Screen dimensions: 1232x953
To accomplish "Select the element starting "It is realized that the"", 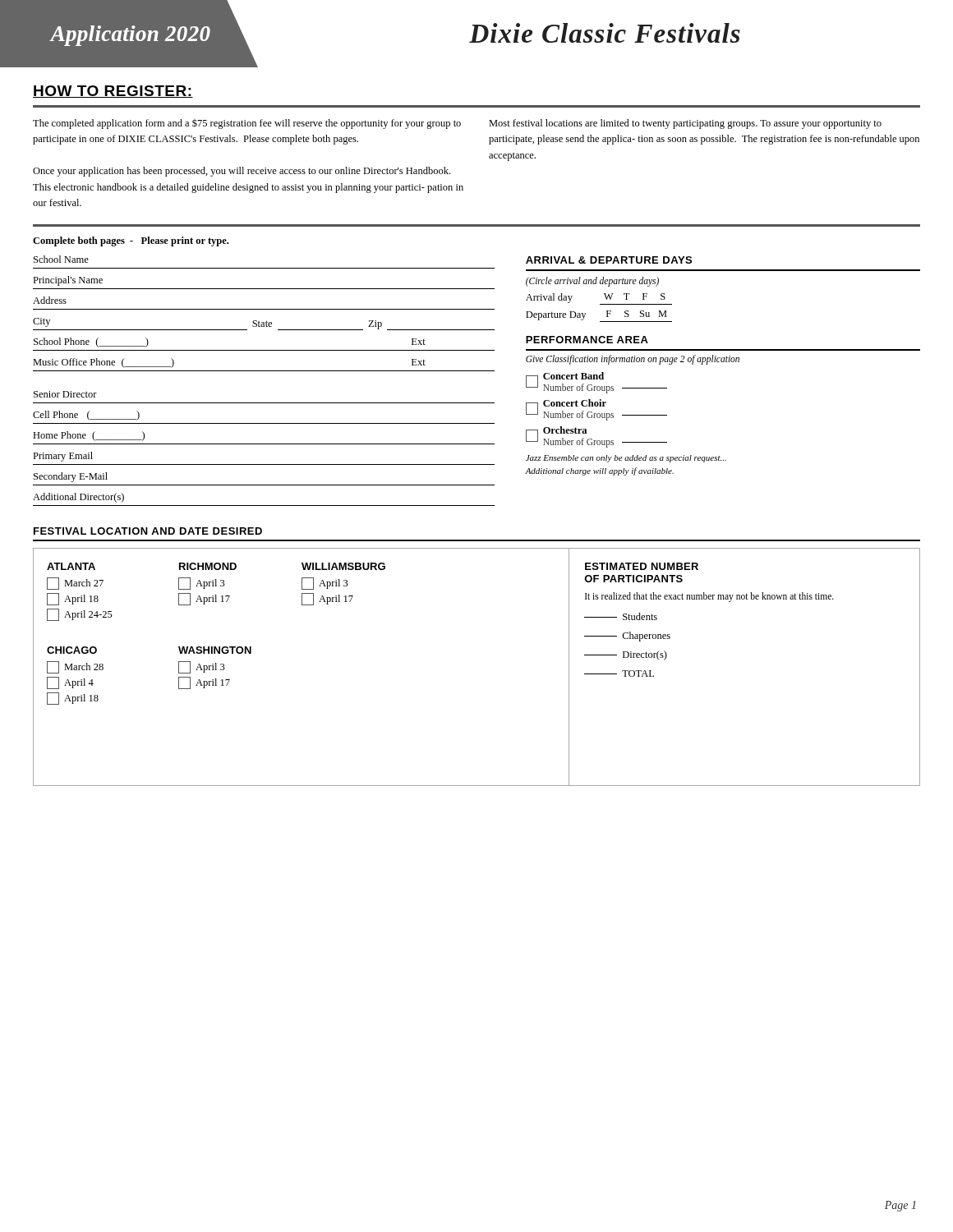I will pos(709,597).
